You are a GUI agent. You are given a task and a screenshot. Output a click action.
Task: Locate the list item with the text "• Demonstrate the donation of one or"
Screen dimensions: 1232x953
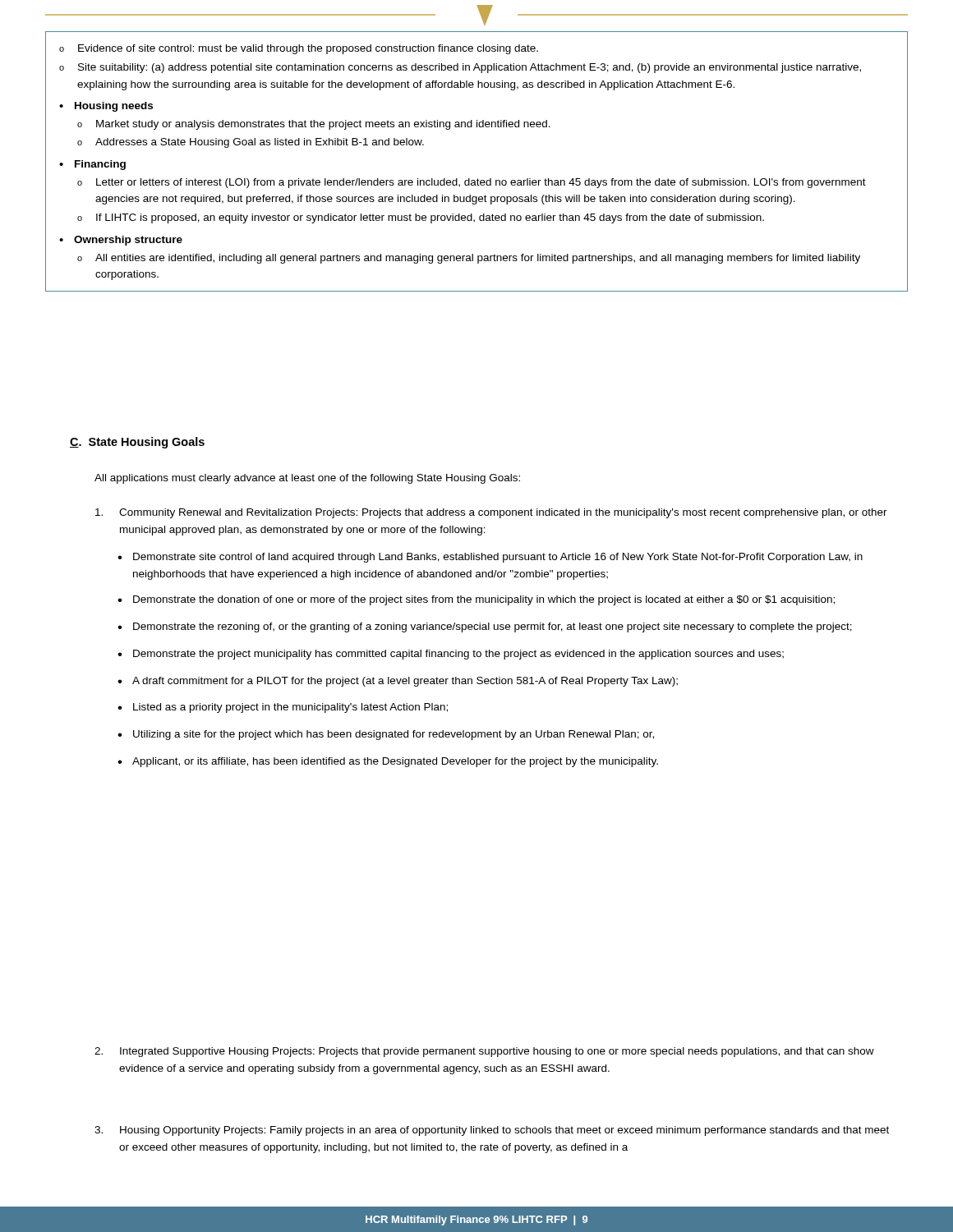pyautogui.click(x=477, y=601)
